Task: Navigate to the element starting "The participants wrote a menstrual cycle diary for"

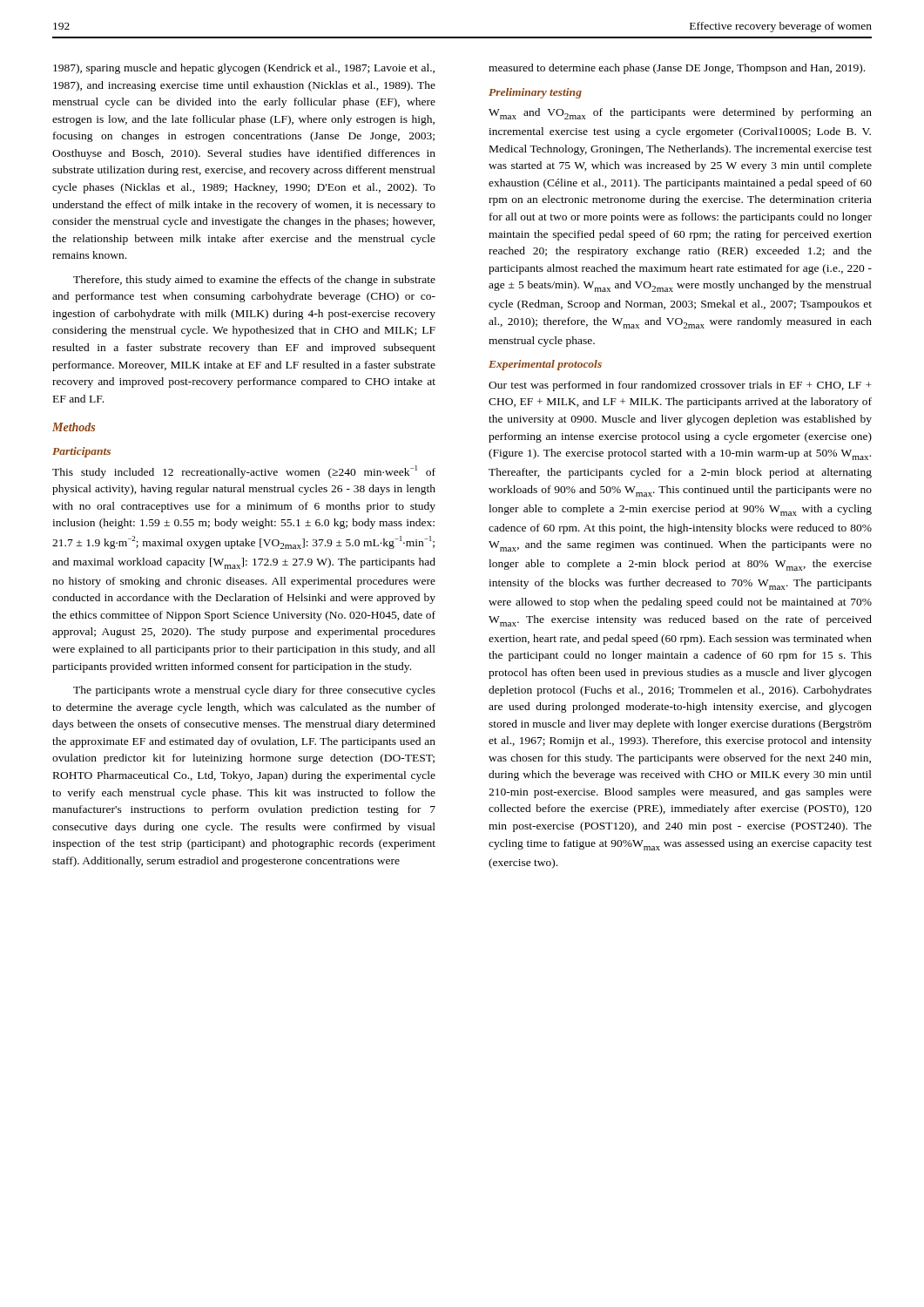Action: pyautogui.click(x=244, y=775)
